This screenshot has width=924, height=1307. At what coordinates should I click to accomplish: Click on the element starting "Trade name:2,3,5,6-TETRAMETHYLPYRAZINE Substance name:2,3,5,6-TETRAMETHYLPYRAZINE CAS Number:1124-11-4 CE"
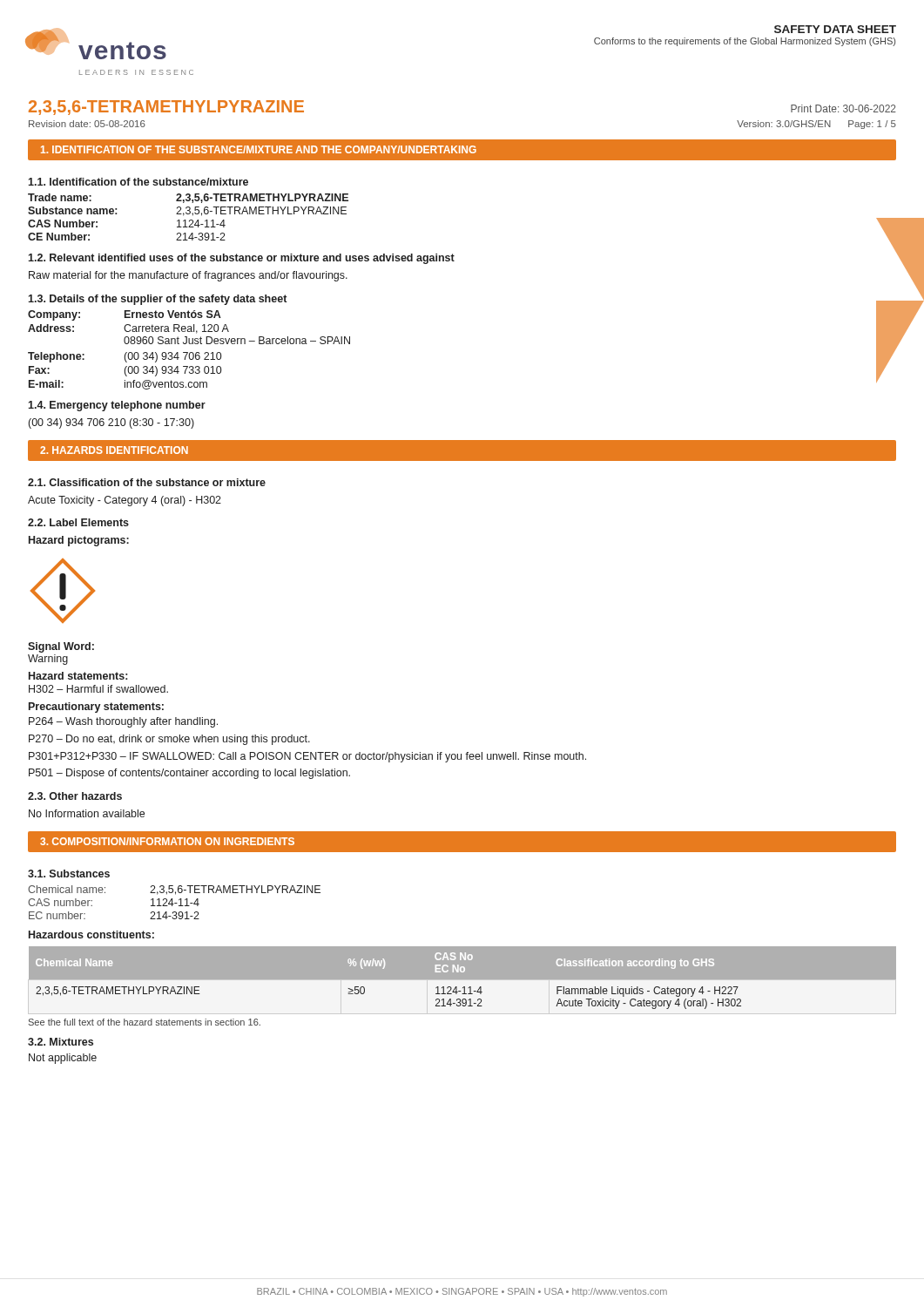coord(188,198)
